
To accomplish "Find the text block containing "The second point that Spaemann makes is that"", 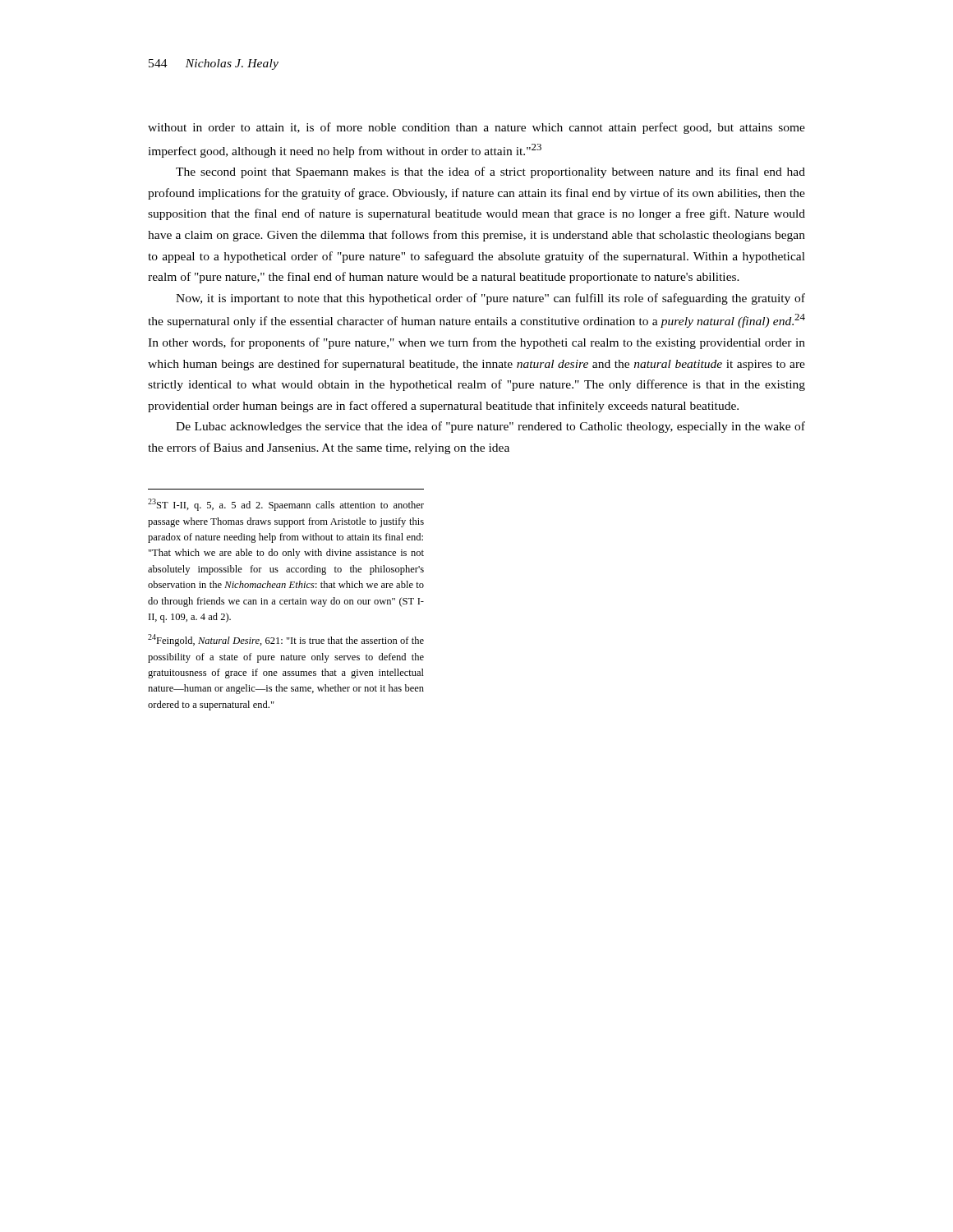I will click(476, 224).
